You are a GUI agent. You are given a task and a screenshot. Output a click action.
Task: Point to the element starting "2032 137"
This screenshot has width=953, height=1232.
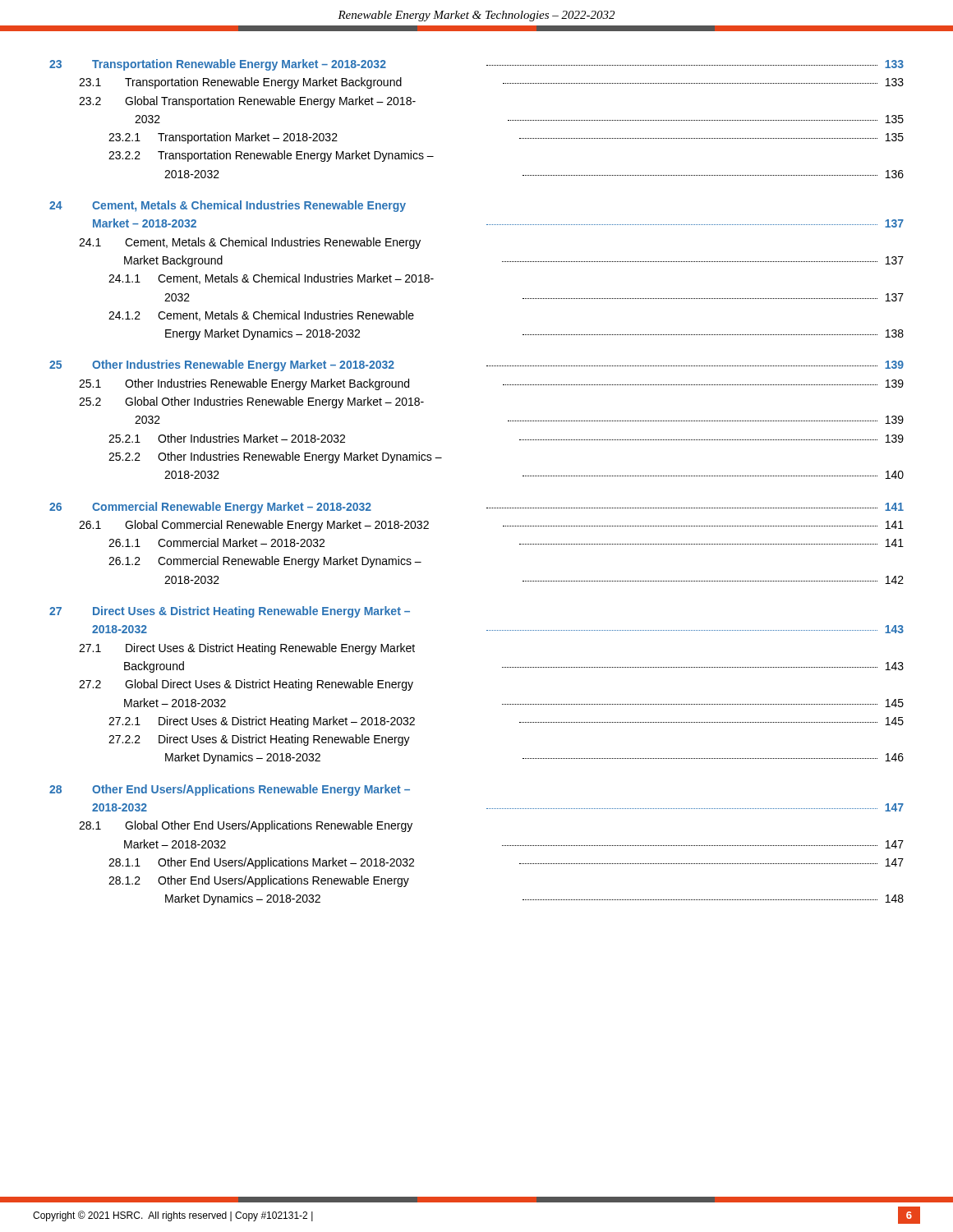point(534,297)
